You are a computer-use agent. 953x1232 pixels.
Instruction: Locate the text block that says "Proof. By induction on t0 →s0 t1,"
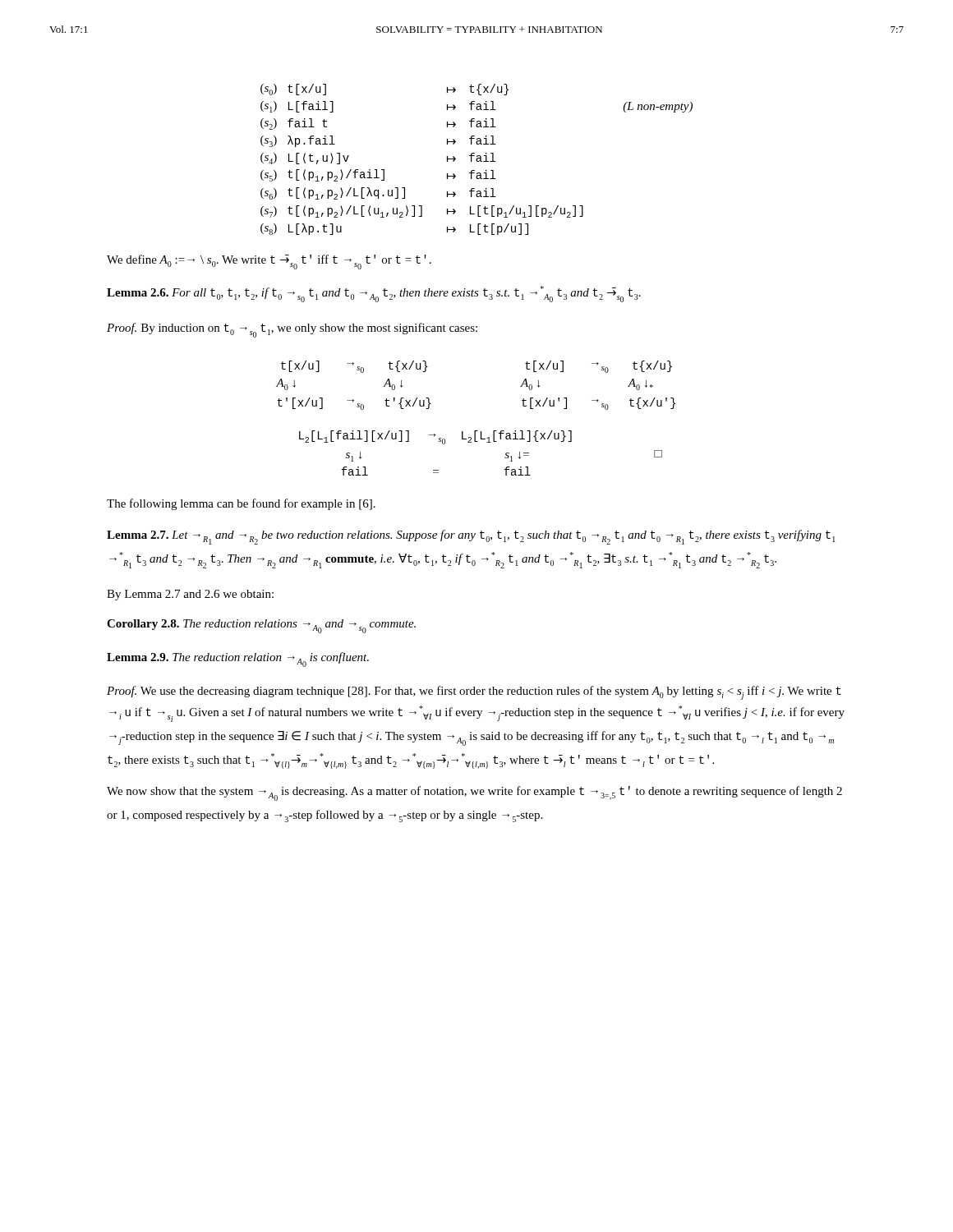click(293, 330)
